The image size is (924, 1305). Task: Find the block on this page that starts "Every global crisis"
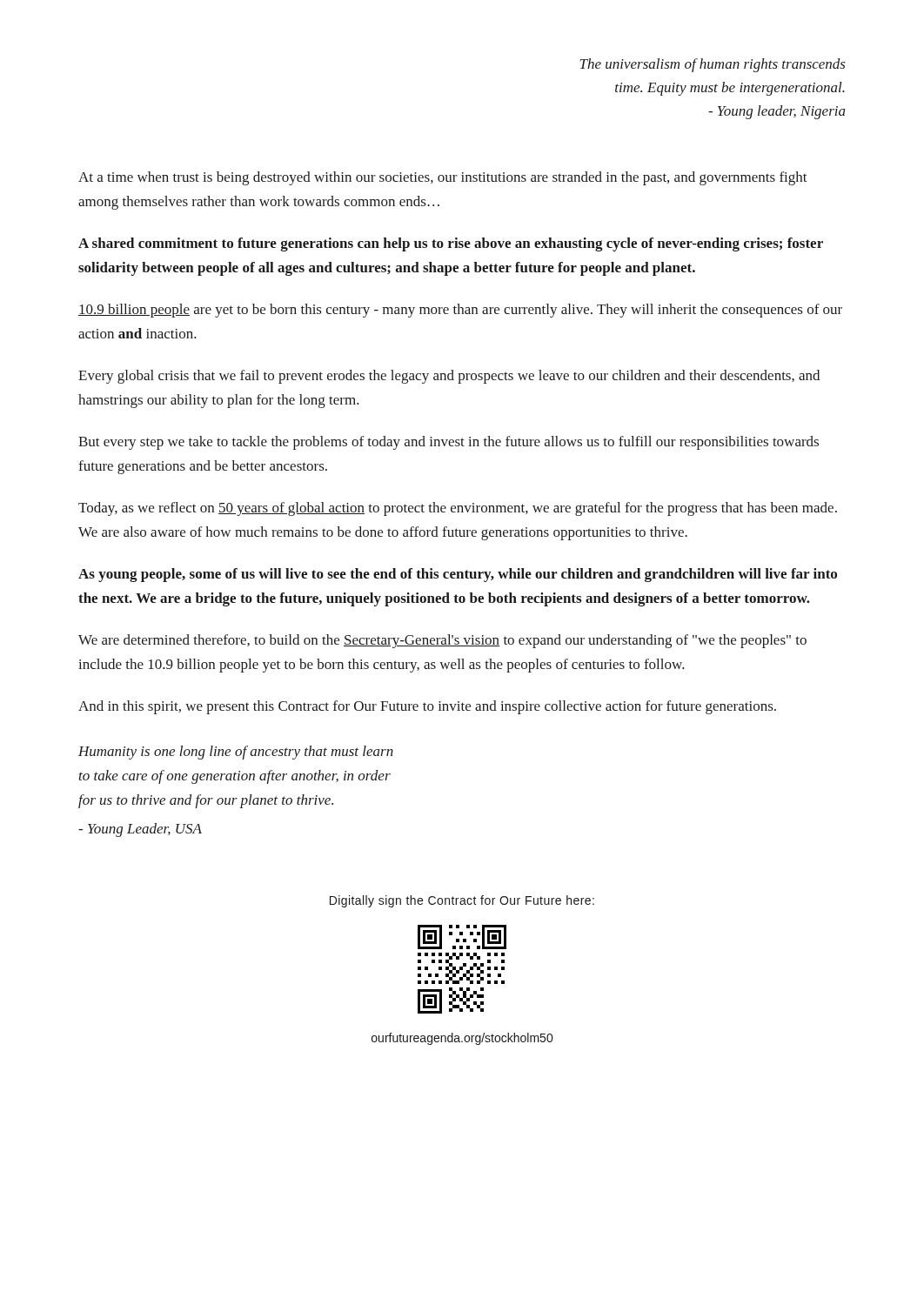point(449,387)
